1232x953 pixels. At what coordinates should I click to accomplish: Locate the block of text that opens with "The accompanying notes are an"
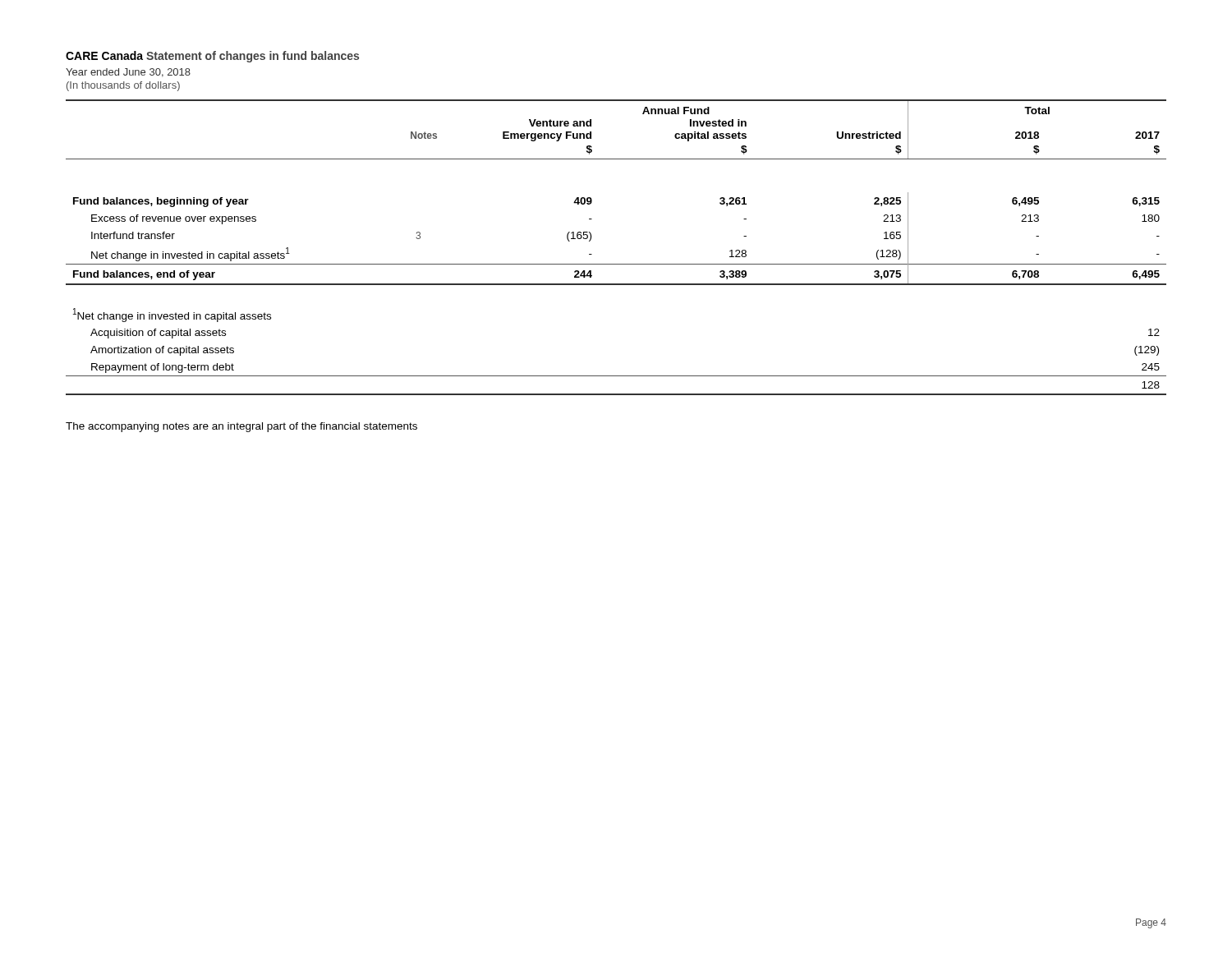coord(242,426)
